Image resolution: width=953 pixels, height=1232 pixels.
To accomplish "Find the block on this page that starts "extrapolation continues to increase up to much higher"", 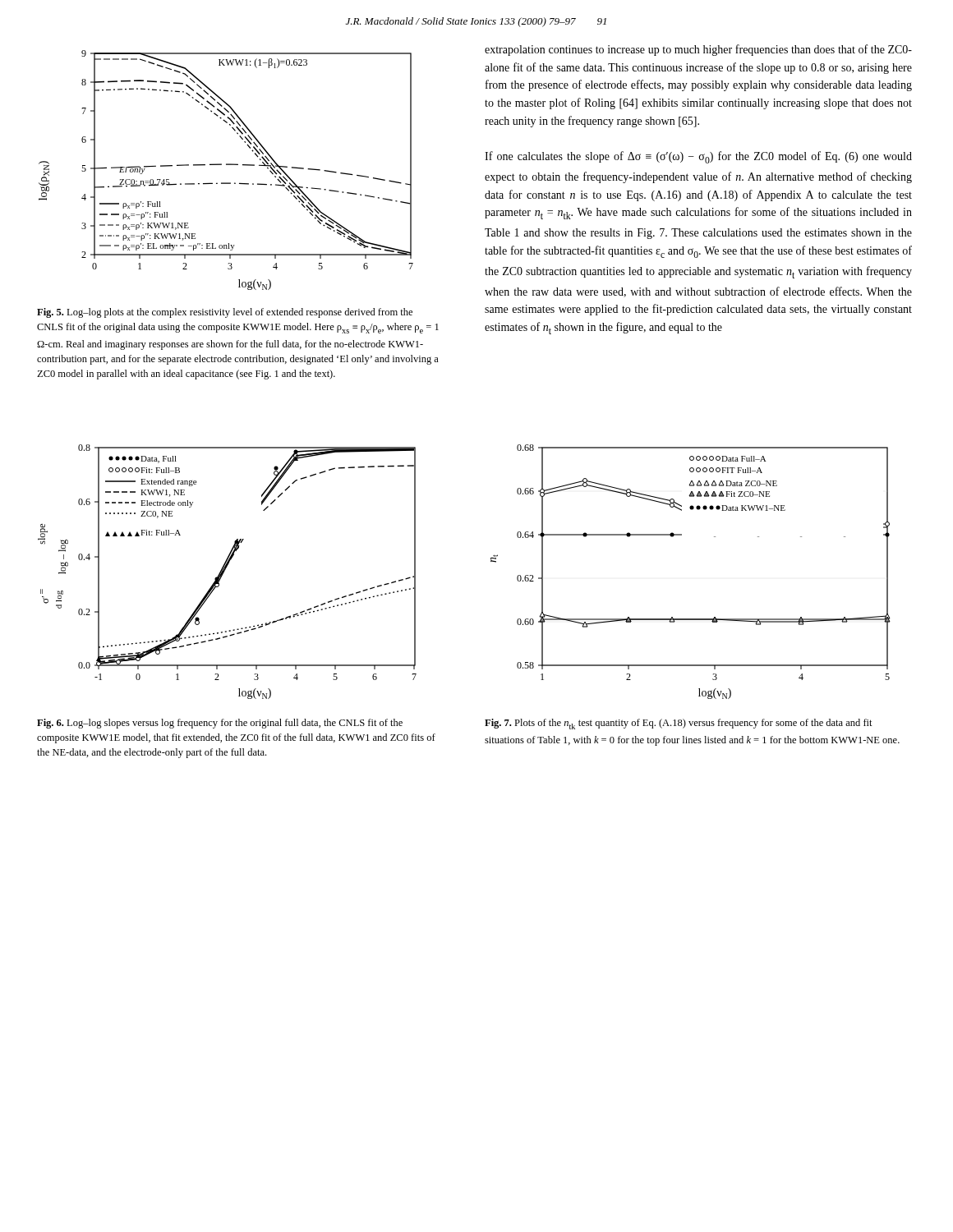I will 698,85.
